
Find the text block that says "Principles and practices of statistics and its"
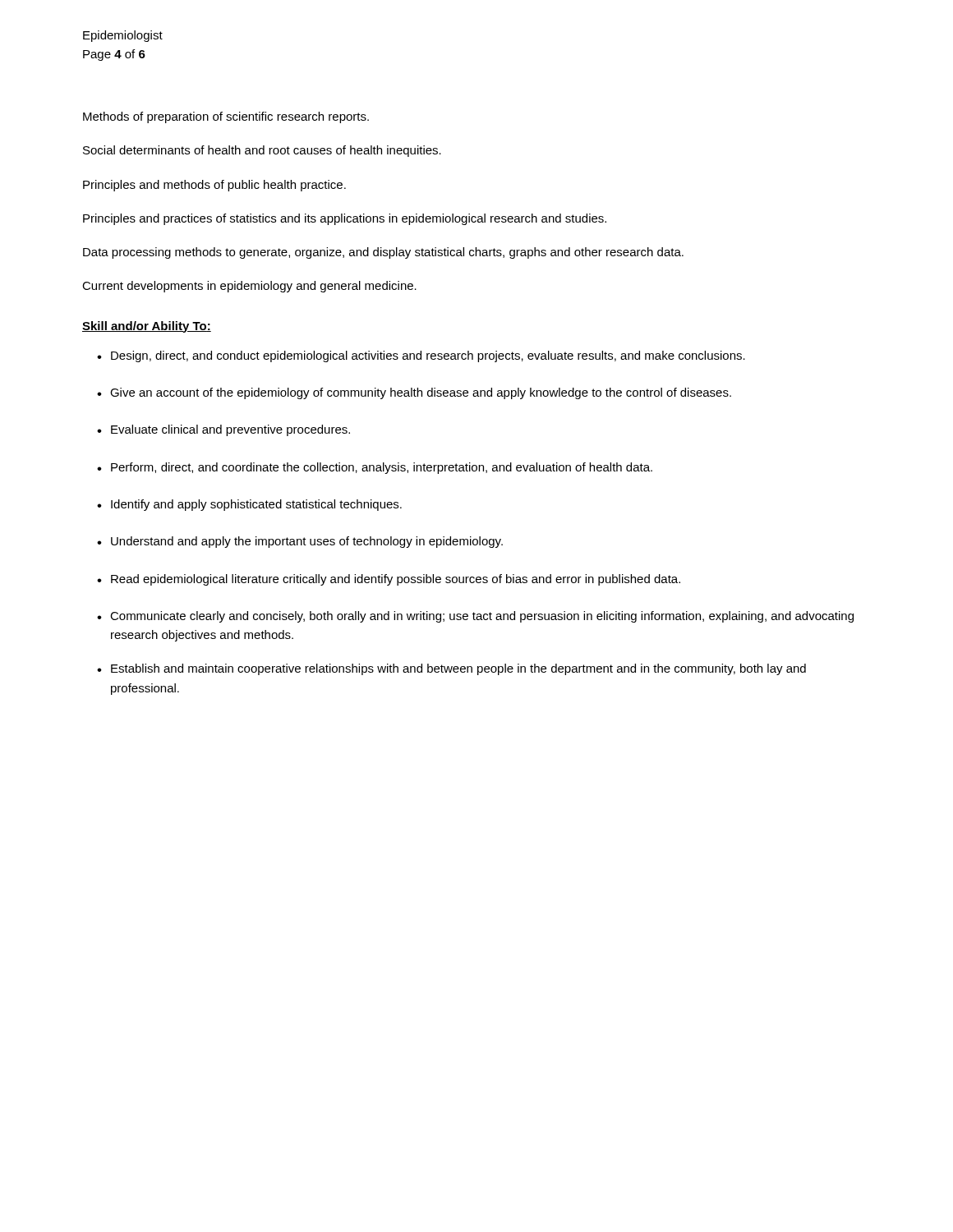(345, 218)
